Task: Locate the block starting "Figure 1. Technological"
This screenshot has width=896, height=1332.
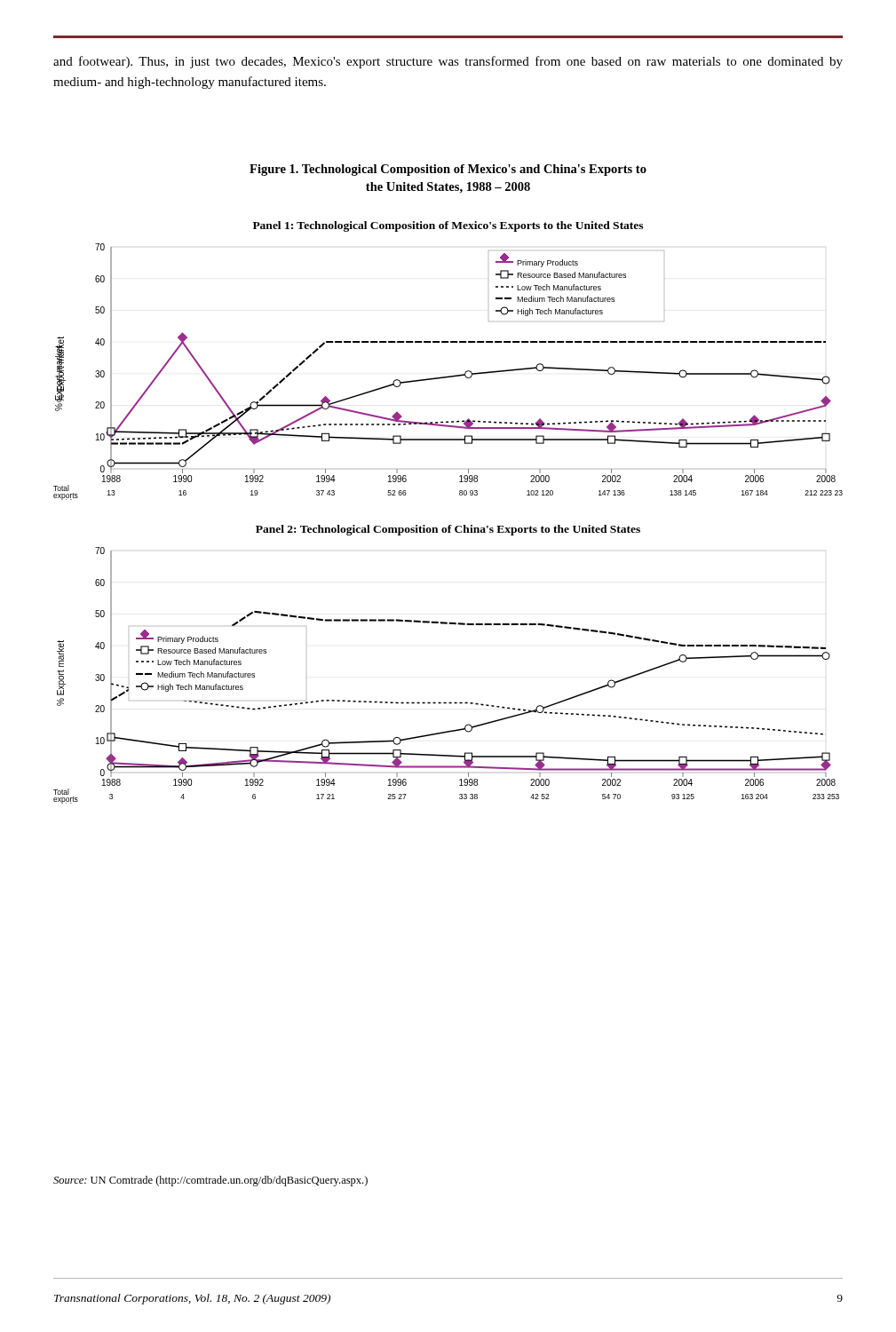Action: [x=448, y=178]
